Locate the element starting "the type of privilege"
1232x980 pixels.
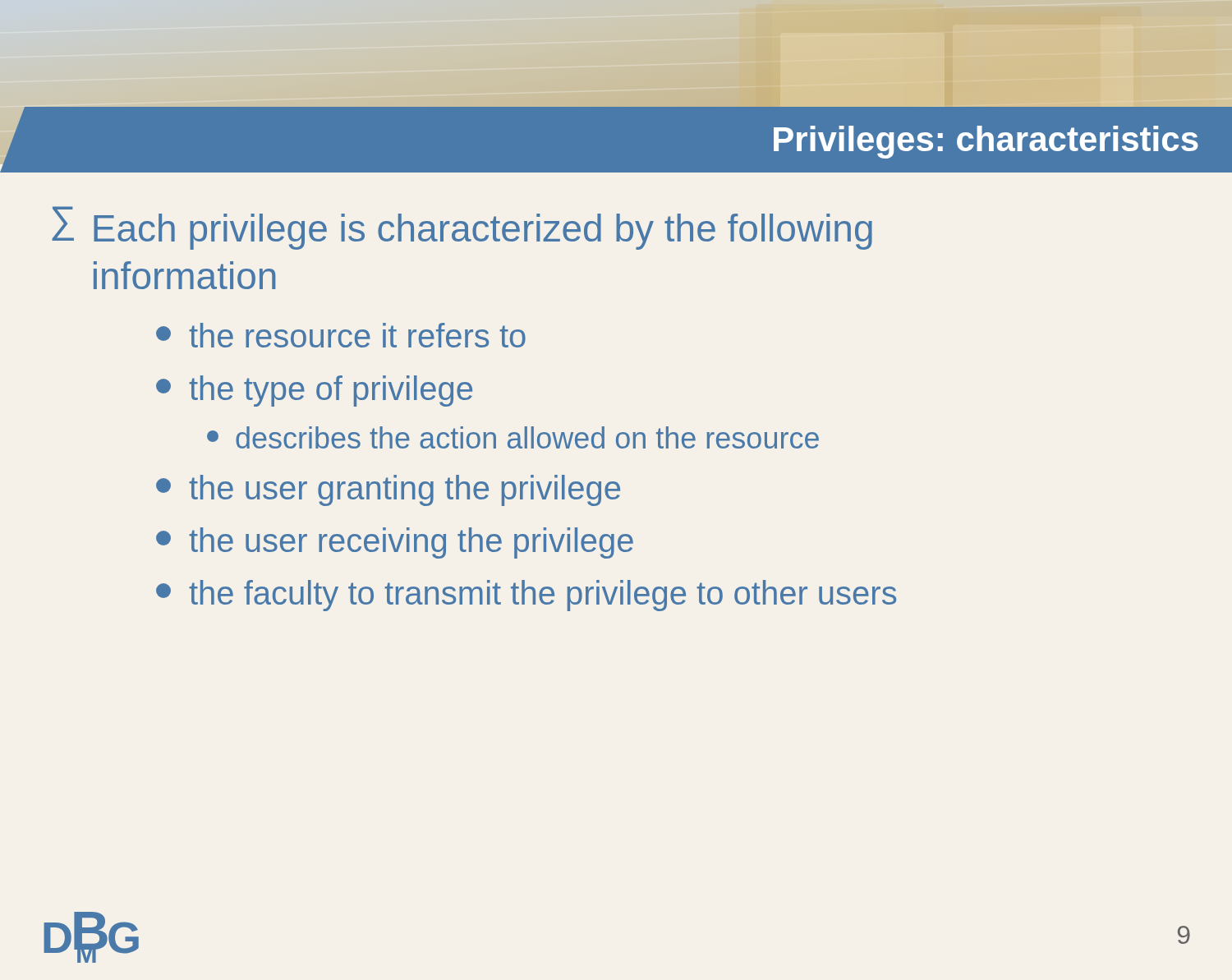coord(315,389)
